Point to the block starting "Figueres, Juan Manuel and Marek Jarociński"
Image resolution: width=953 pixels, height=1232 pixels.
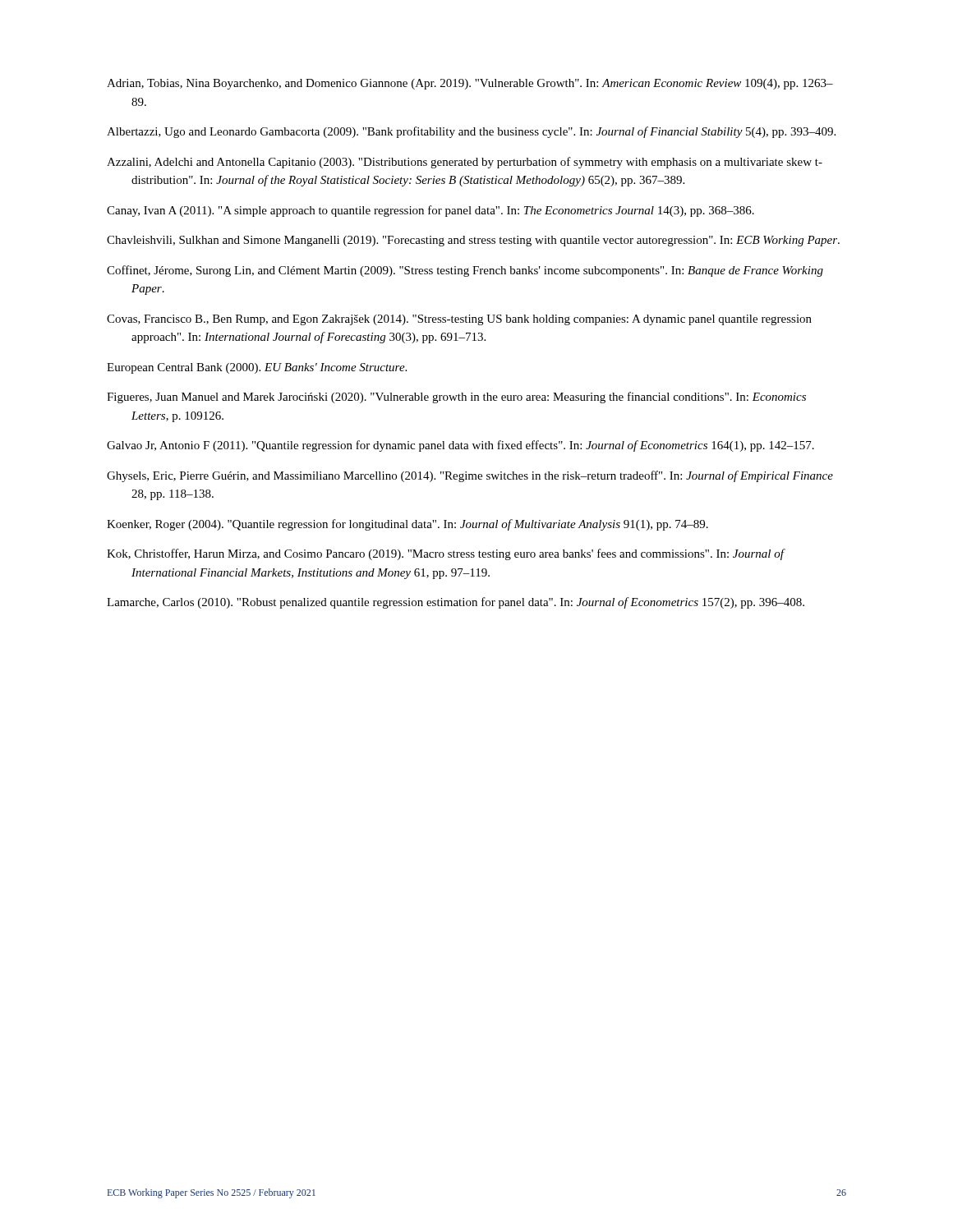(x=457, y=406)
